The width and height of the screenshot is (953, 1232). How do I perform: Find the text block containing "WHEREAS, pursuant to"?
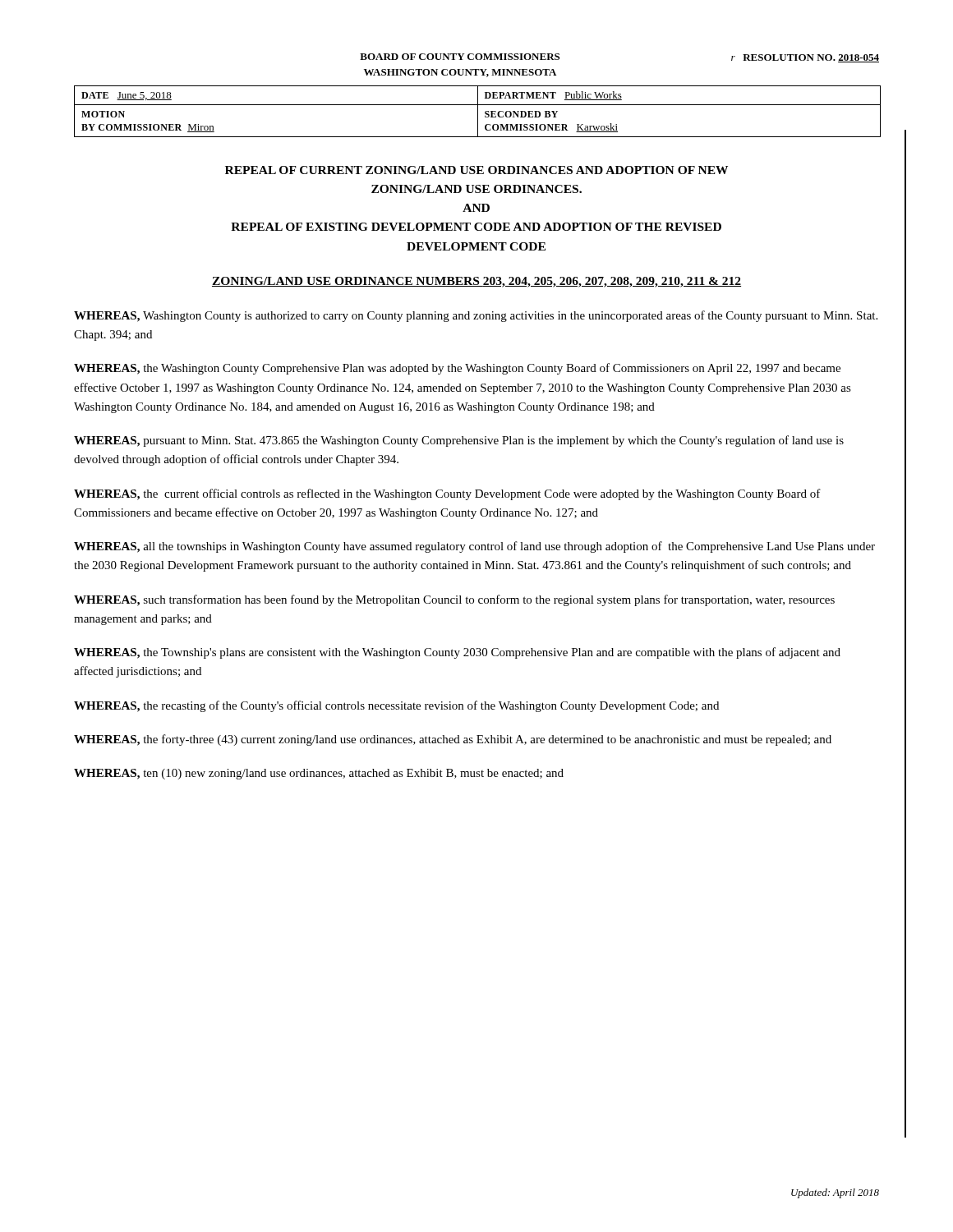459,450
